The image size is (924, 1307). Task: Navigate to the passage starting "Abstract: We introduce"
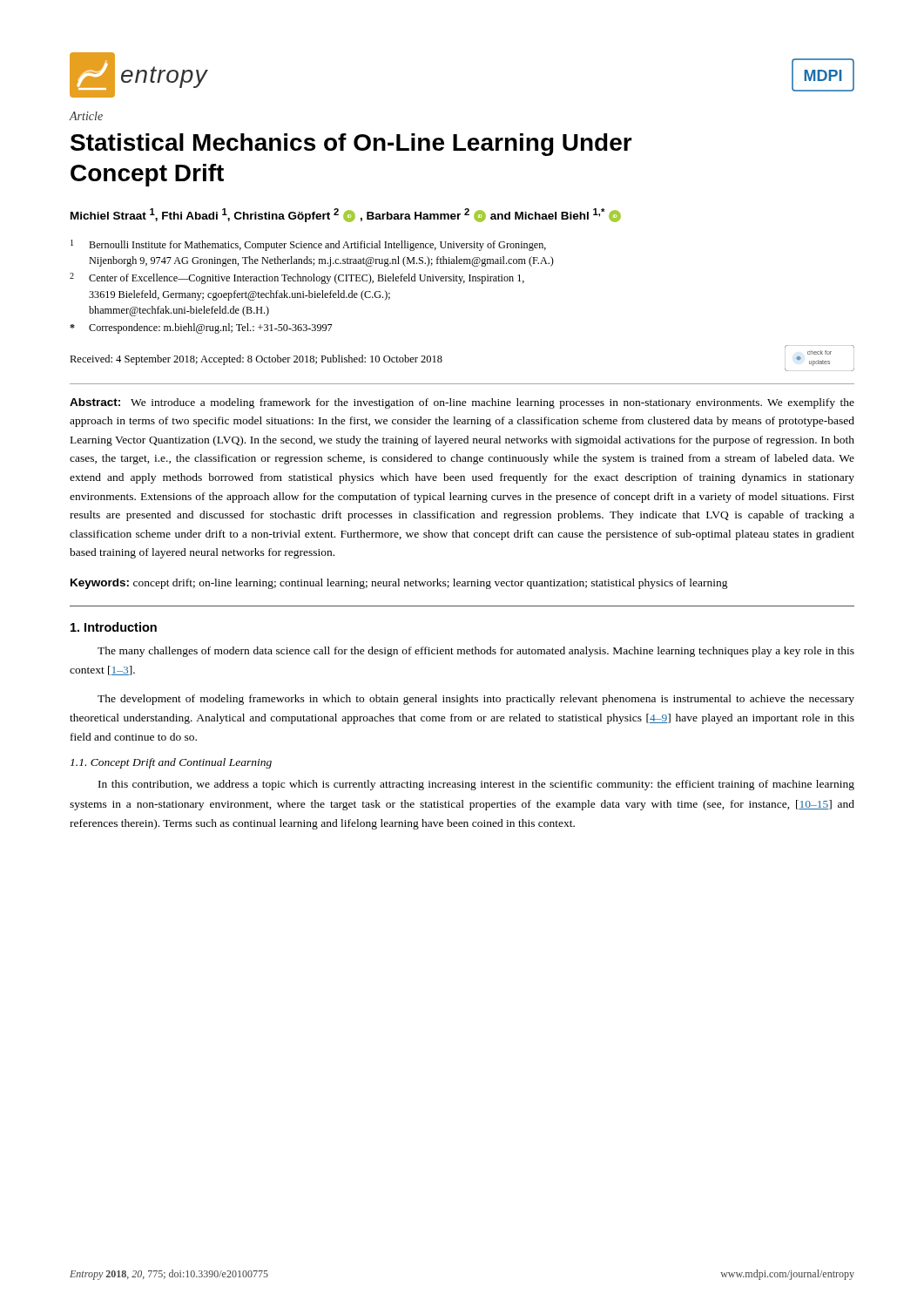[x=462, y=477]
